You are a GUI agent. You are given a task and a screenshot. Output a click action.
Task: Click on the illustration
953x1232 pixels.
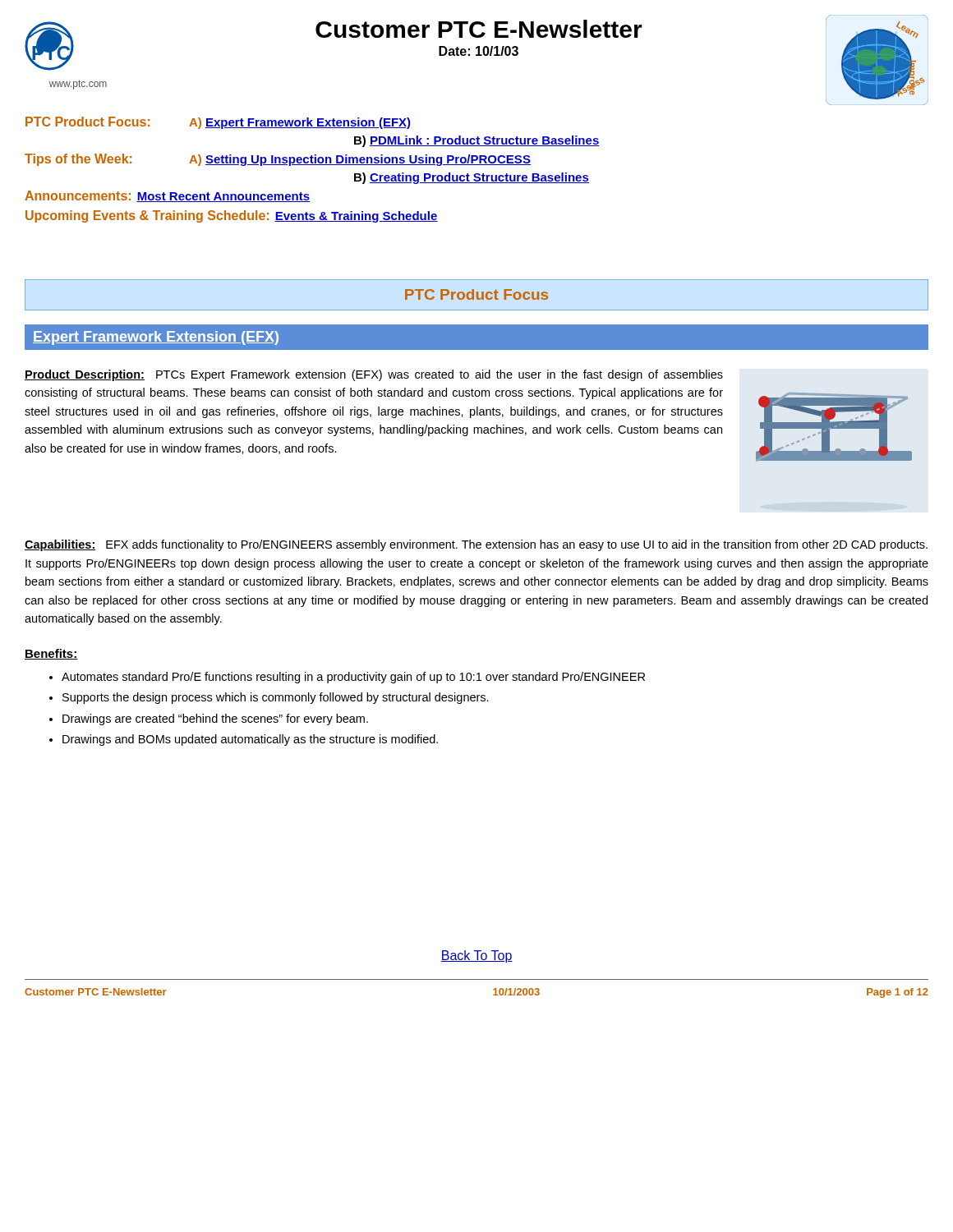(877, 60)
